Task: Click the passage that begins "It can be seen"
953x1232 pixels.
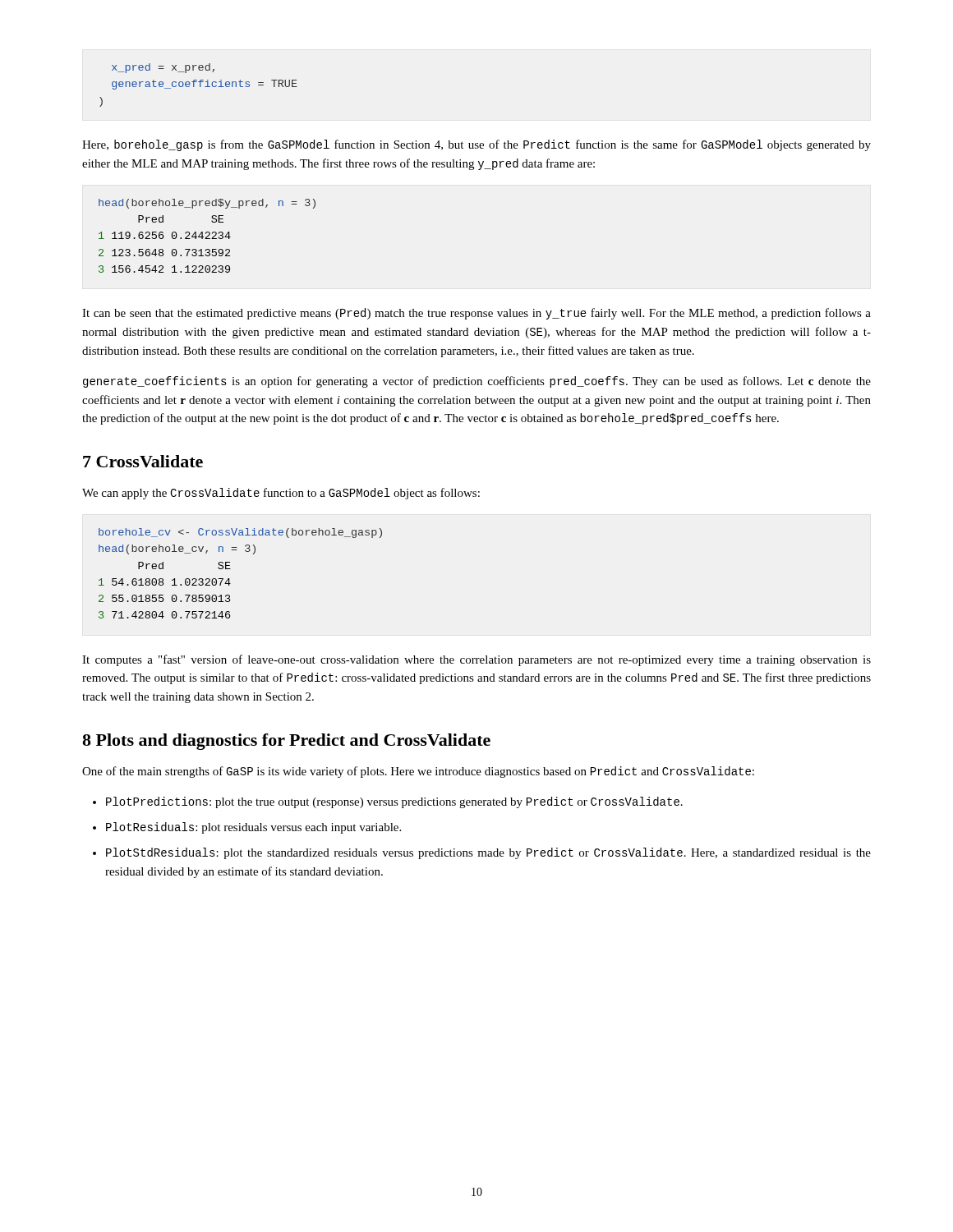Action: [476, 332]
